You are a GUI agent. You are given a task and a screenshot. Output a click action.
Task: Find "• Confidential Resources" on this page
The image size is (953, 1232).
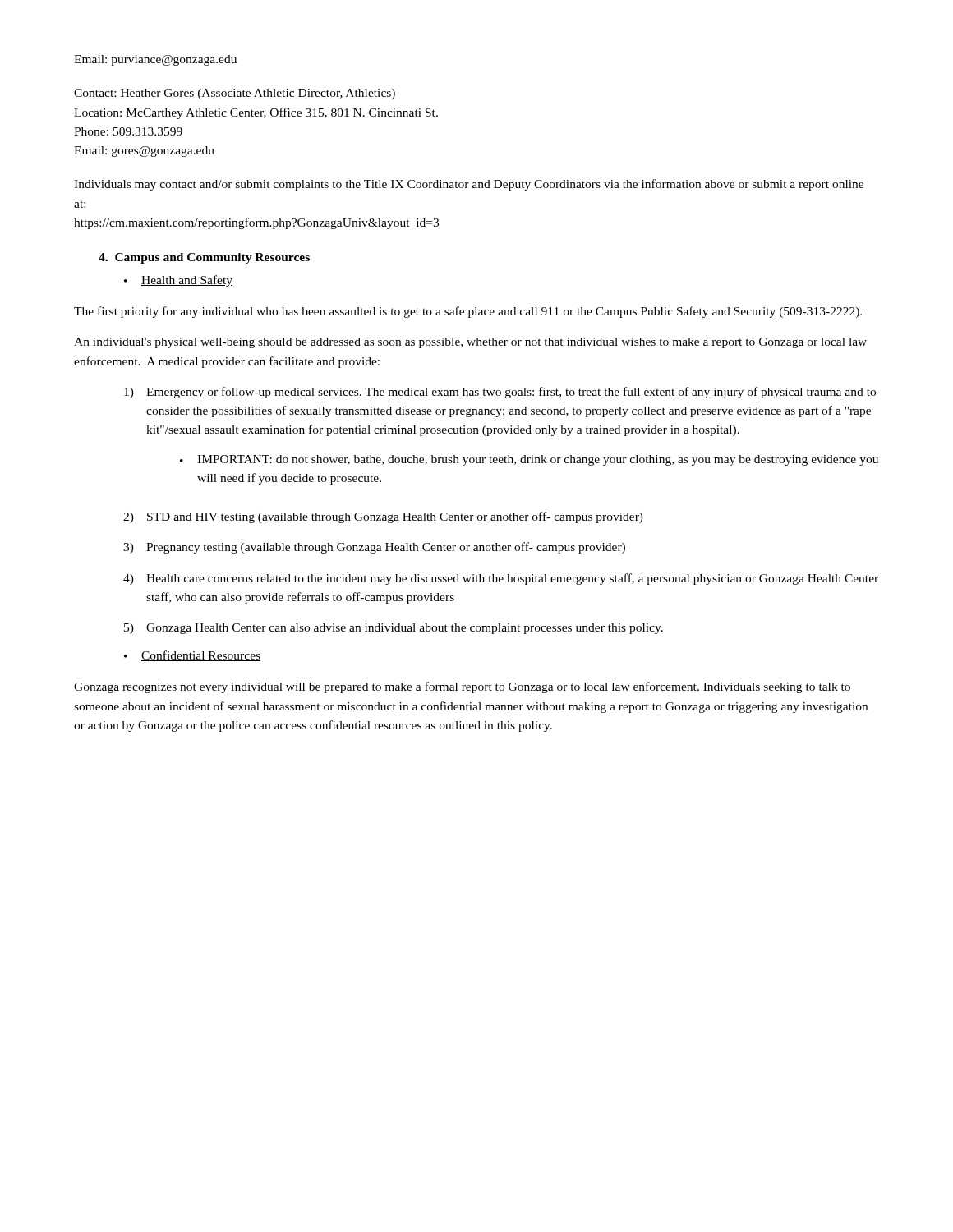[x=192, y=656]
